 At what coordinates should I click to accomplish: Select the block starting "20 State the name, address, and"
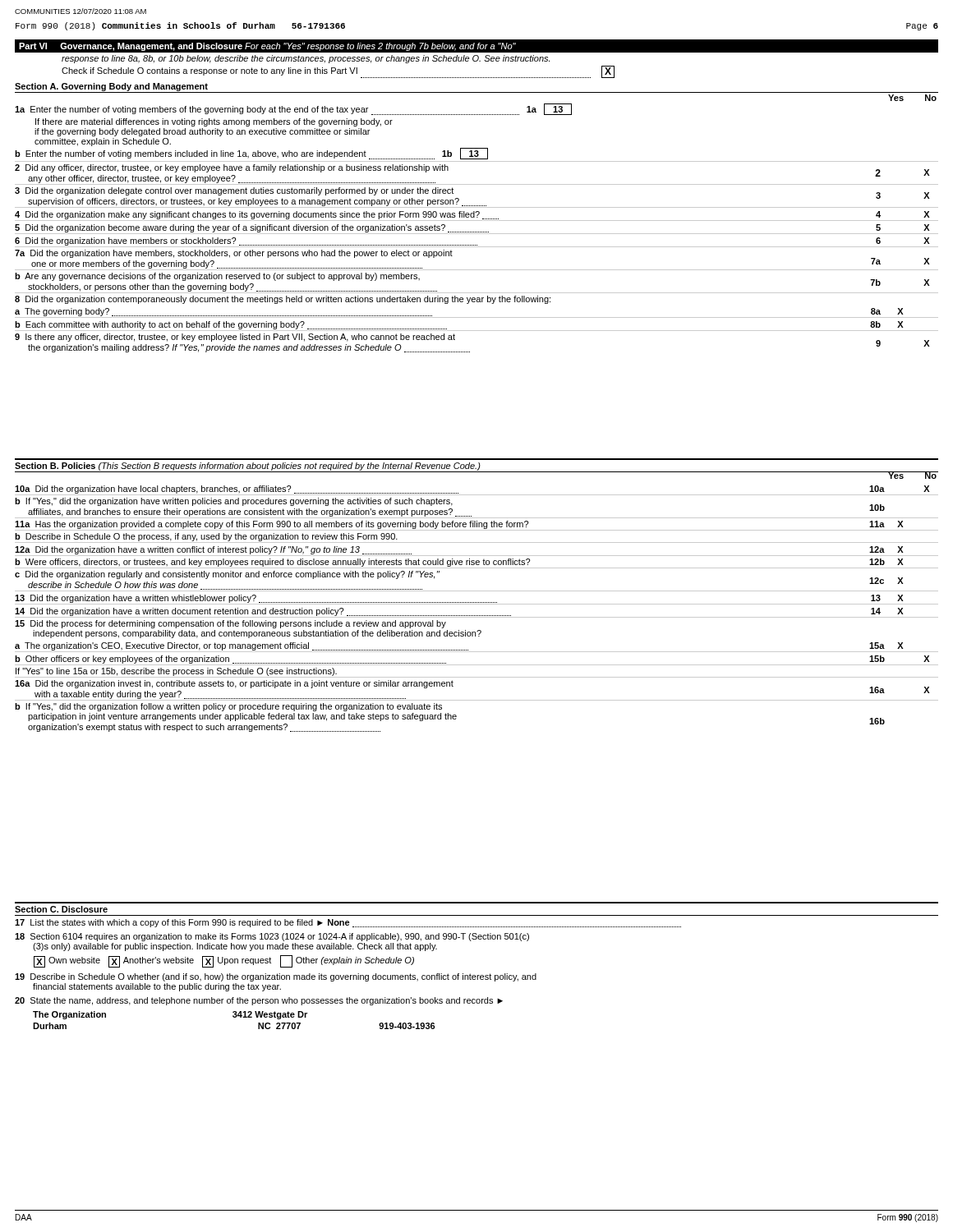pyautogui.click(x=260, y=1000)
